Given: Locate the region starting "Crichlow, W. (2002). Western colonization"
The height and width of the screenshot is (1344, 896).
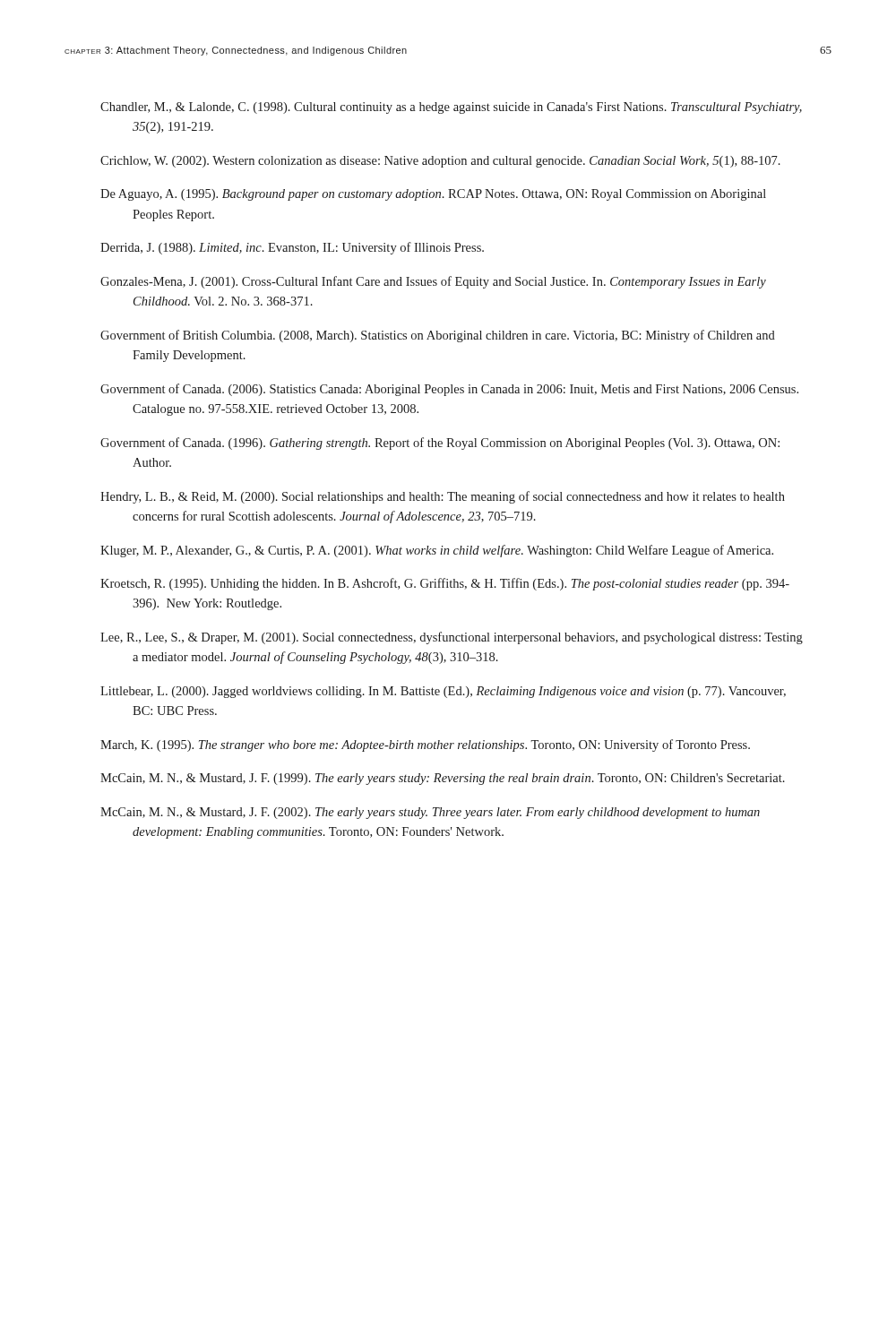Looking at the screenshot, I should pos(441,160).
